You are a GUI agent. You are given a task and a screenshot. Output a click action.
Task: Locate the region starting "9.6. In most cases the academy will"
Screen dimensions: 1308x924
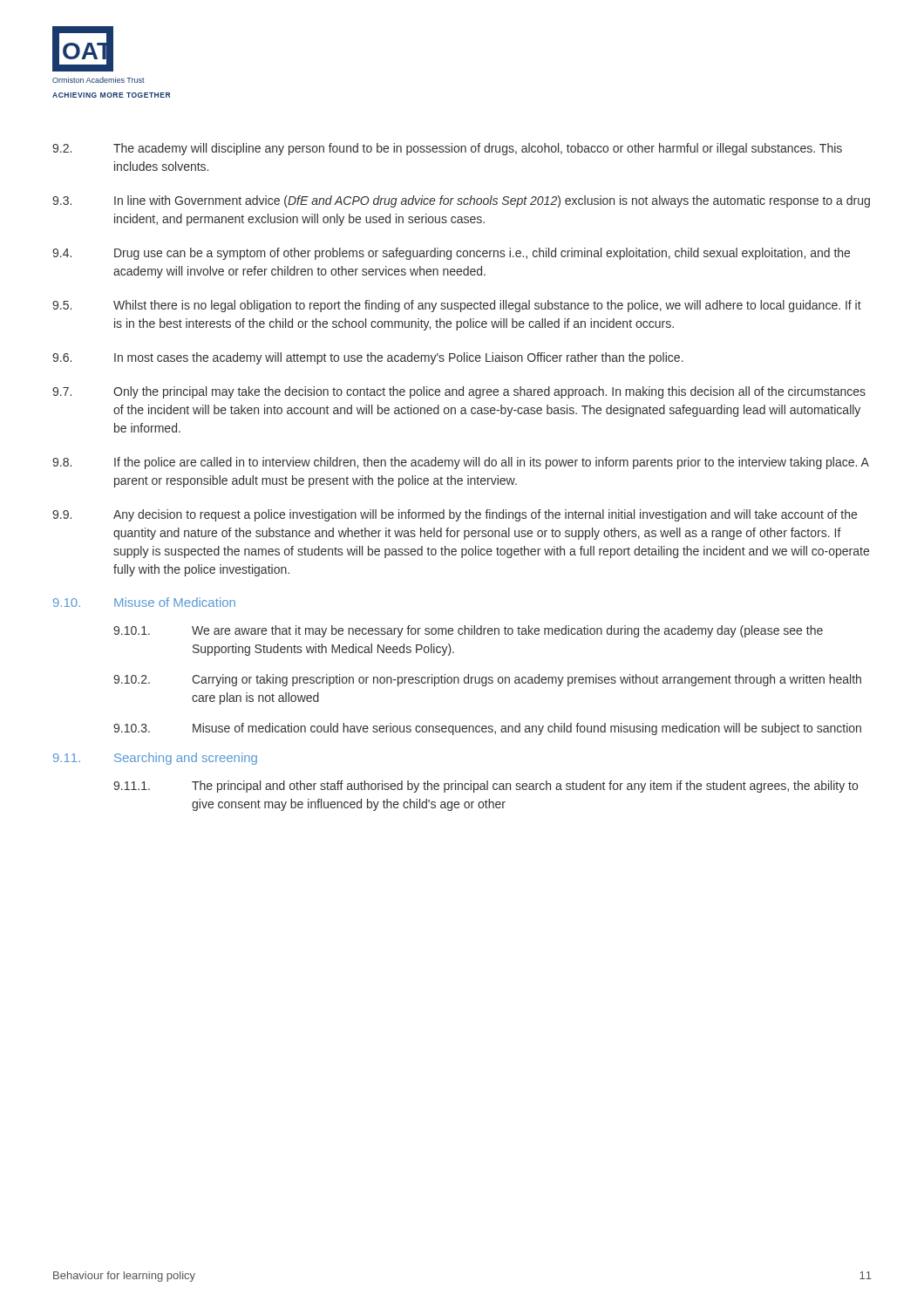tap(462, 358)
